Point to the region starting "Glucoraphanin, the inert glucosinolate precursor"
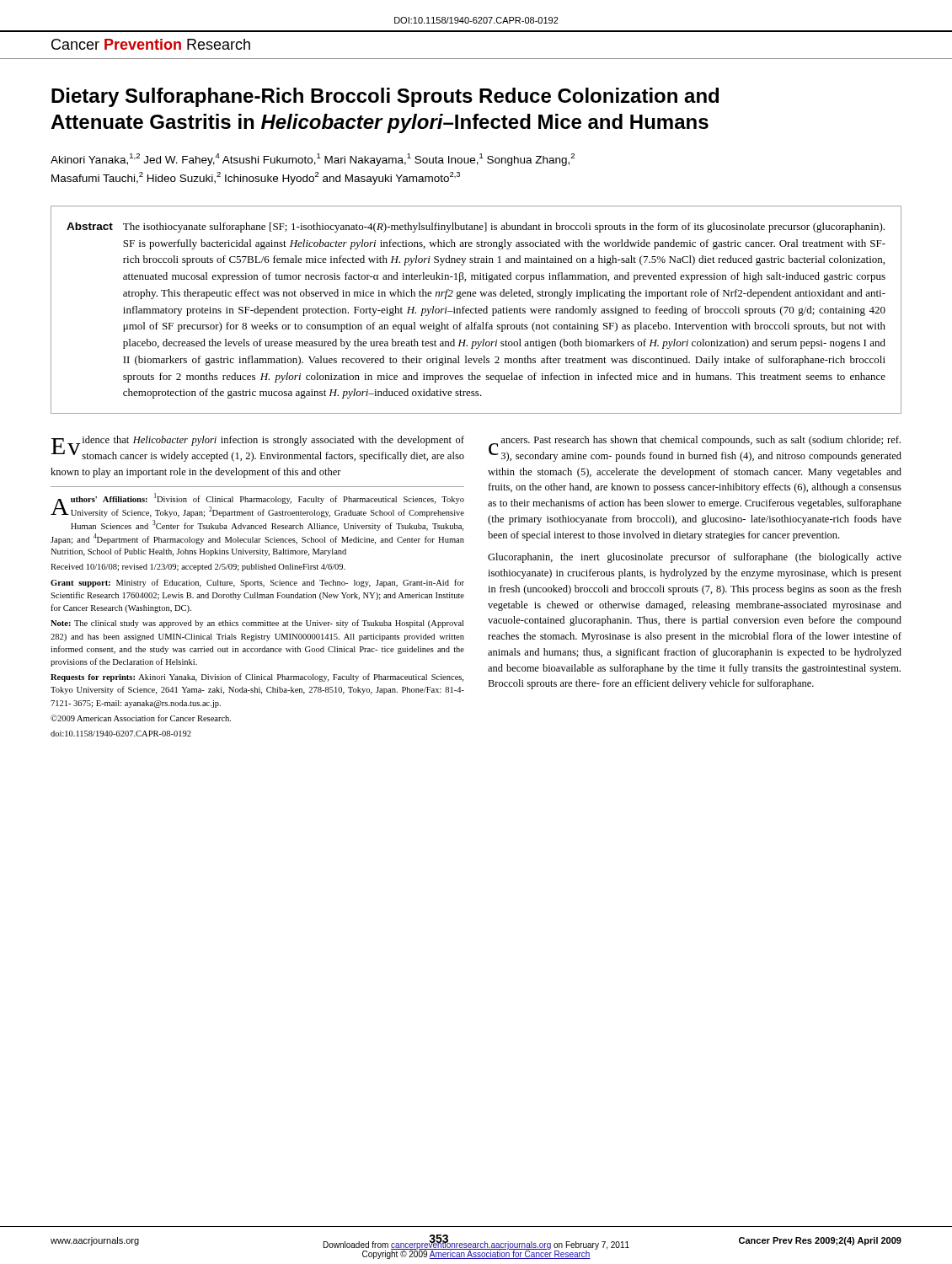The image size is (952, 1264). 695,620
